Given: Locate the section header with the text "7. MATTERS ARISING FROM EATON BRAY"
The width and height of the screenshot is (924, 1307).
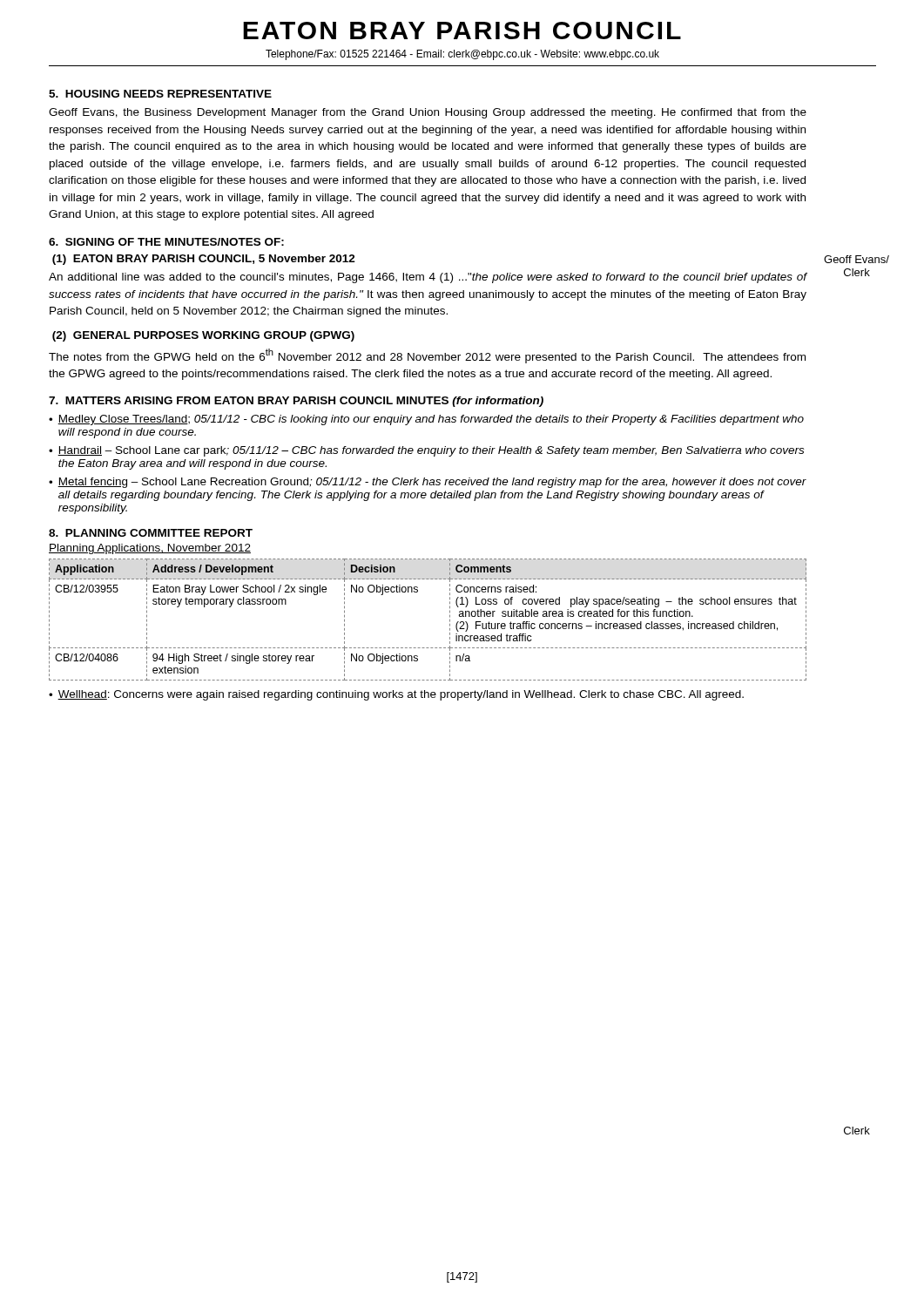Looking at the screenshot, I should point(296,401).
